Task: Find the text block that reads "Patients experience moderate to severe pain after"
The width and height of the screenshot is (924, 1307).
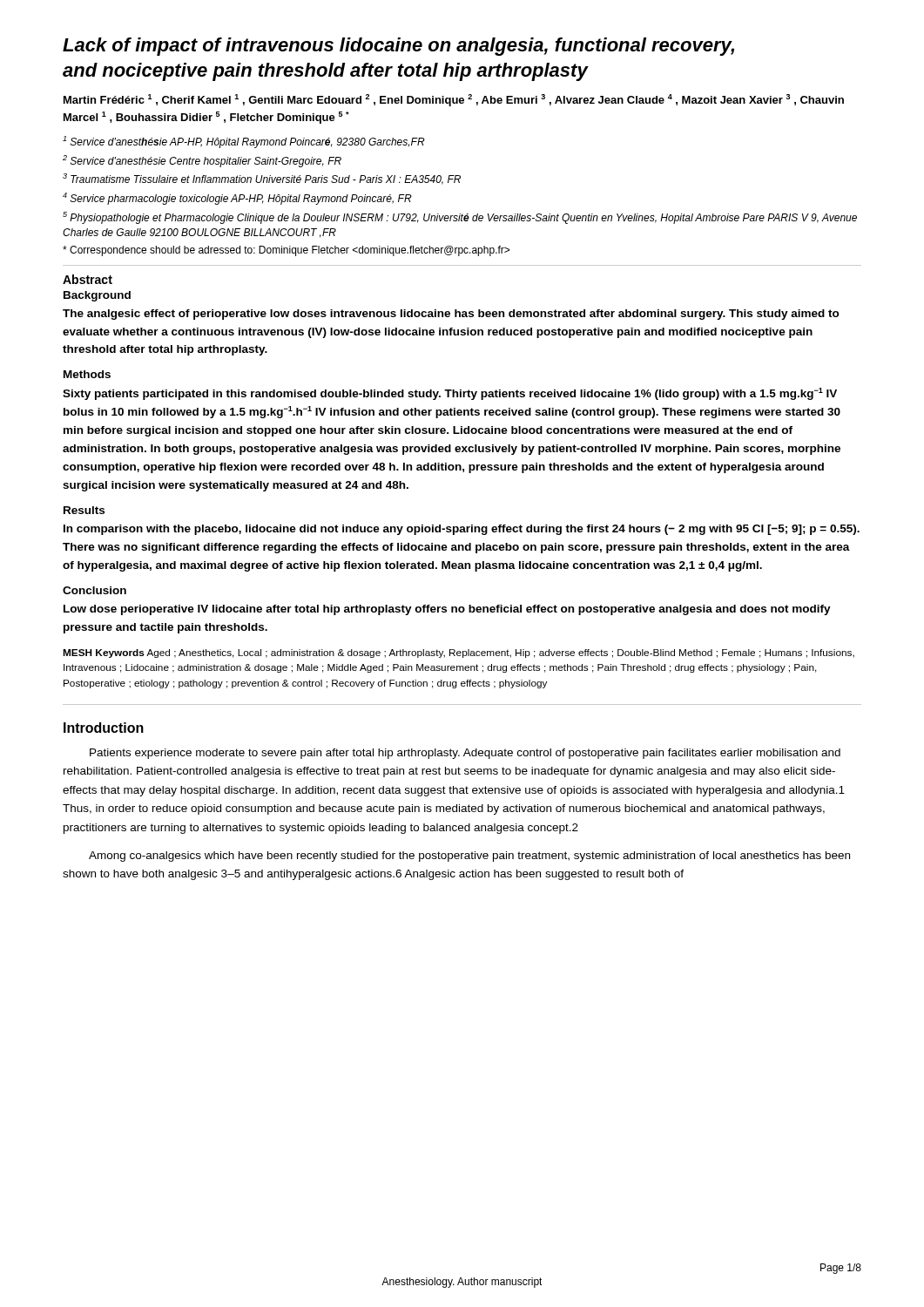Action: click(x=454, y=790)
